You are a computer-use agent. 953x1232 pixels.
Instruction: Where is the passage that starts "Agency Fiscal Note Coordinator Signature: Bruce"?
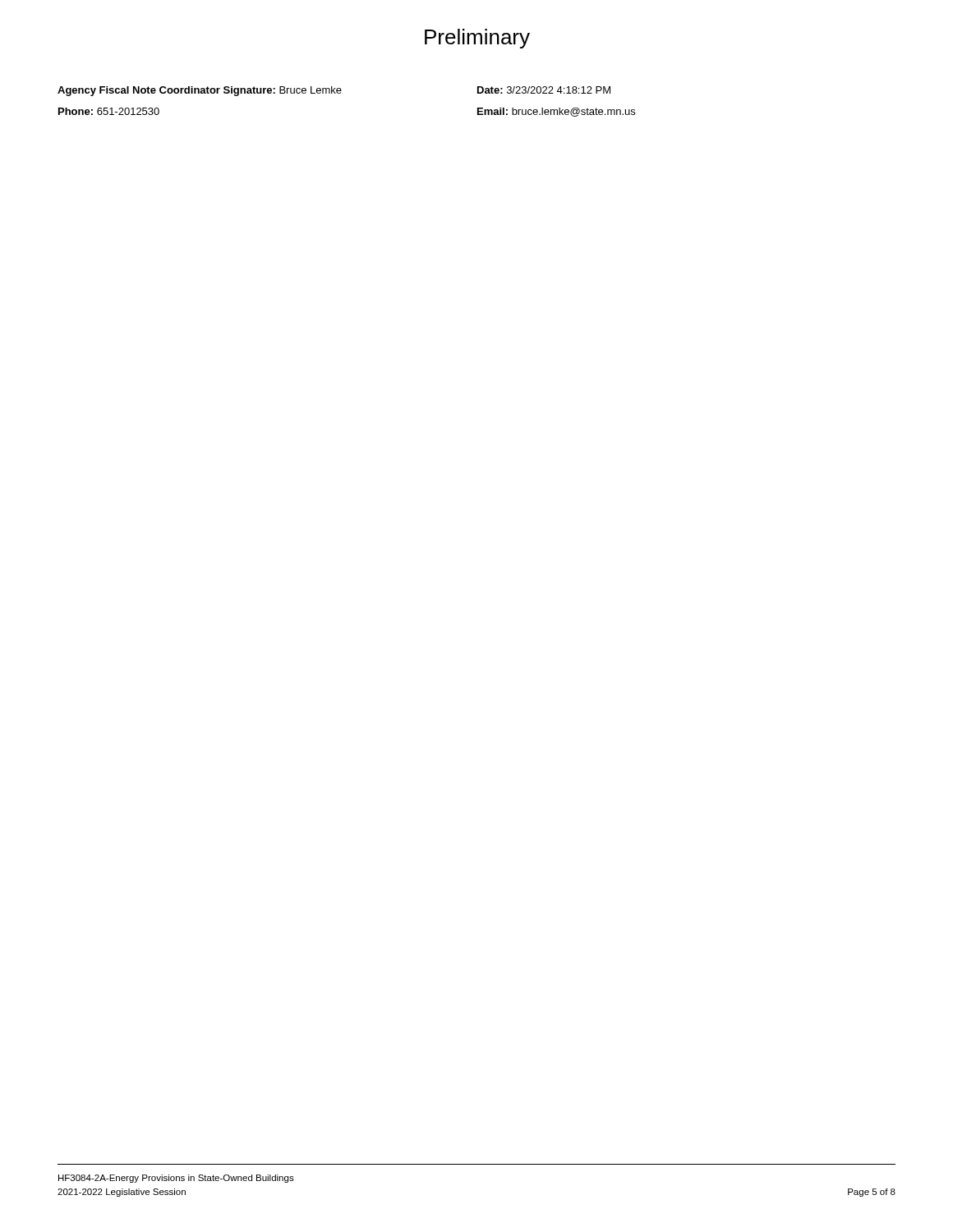pos(200,90)
